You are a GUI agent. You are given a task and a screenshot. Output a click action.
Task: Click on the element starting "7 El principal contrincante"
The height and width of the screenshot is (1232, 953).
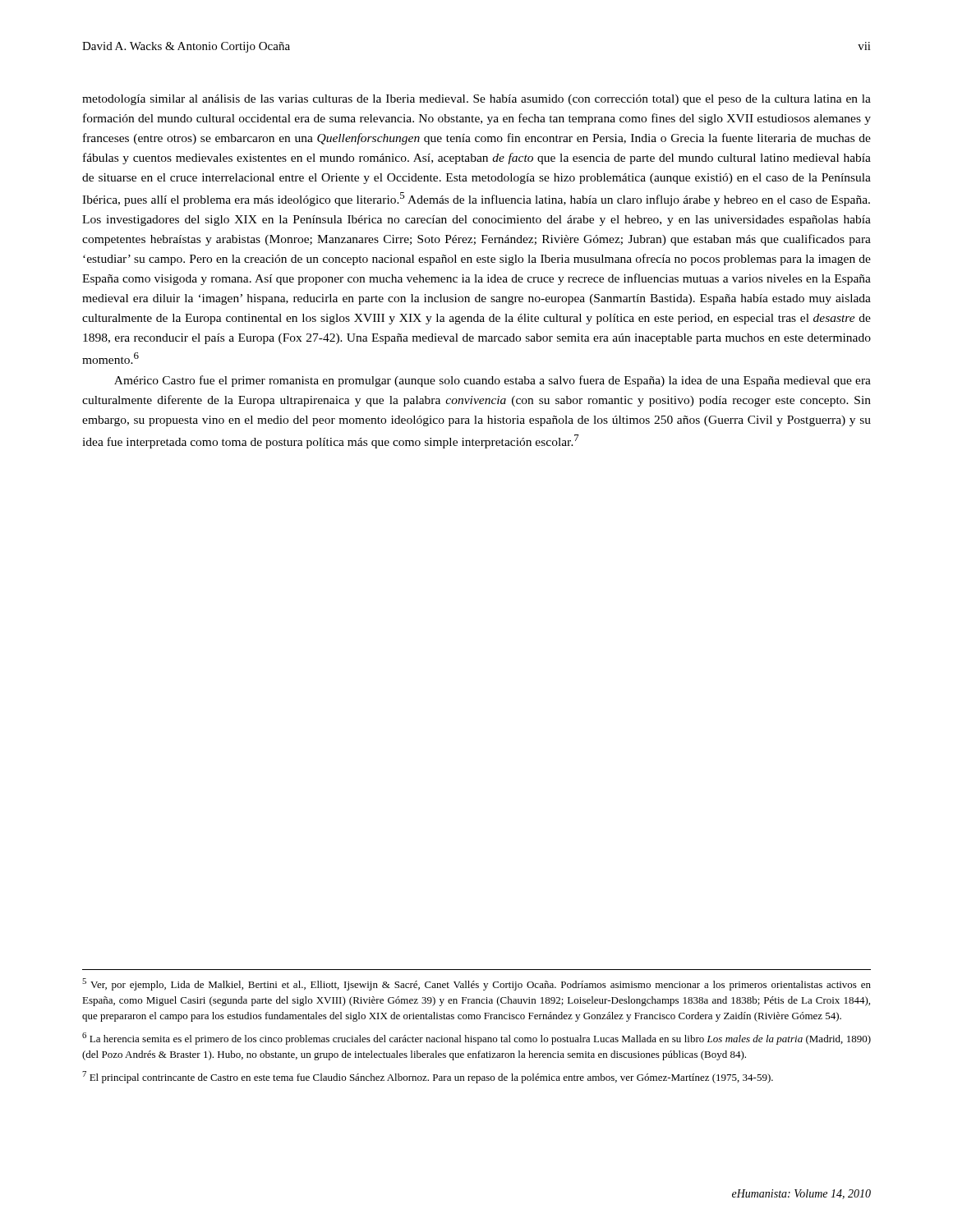pyautogui.click(x=476, y=1077)
